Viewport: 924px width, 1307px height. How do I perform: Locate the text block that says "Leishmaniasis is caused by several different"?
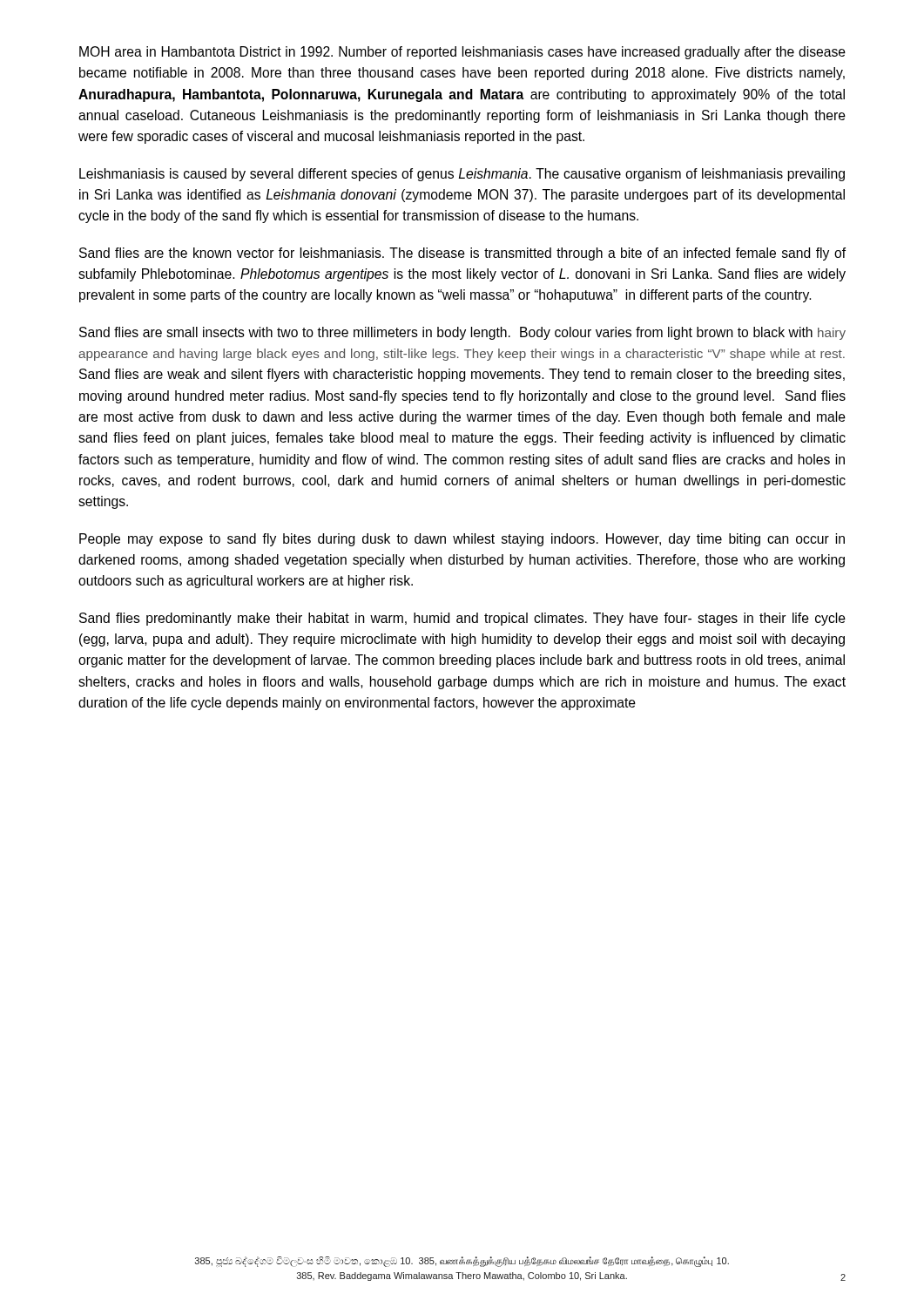click(x=462, y=195)
